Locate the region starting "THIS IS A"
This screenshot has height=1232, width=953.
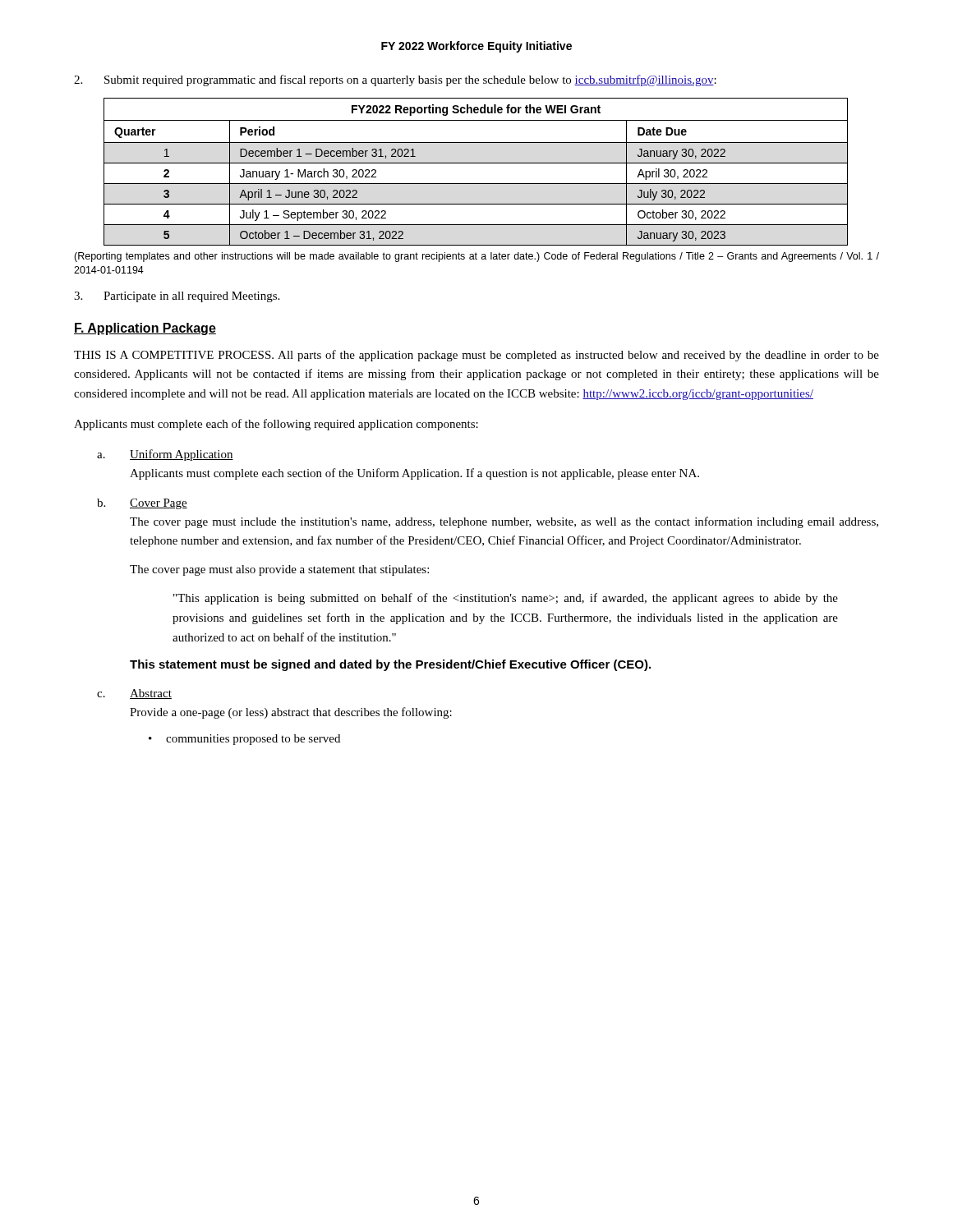coord(476,374)
